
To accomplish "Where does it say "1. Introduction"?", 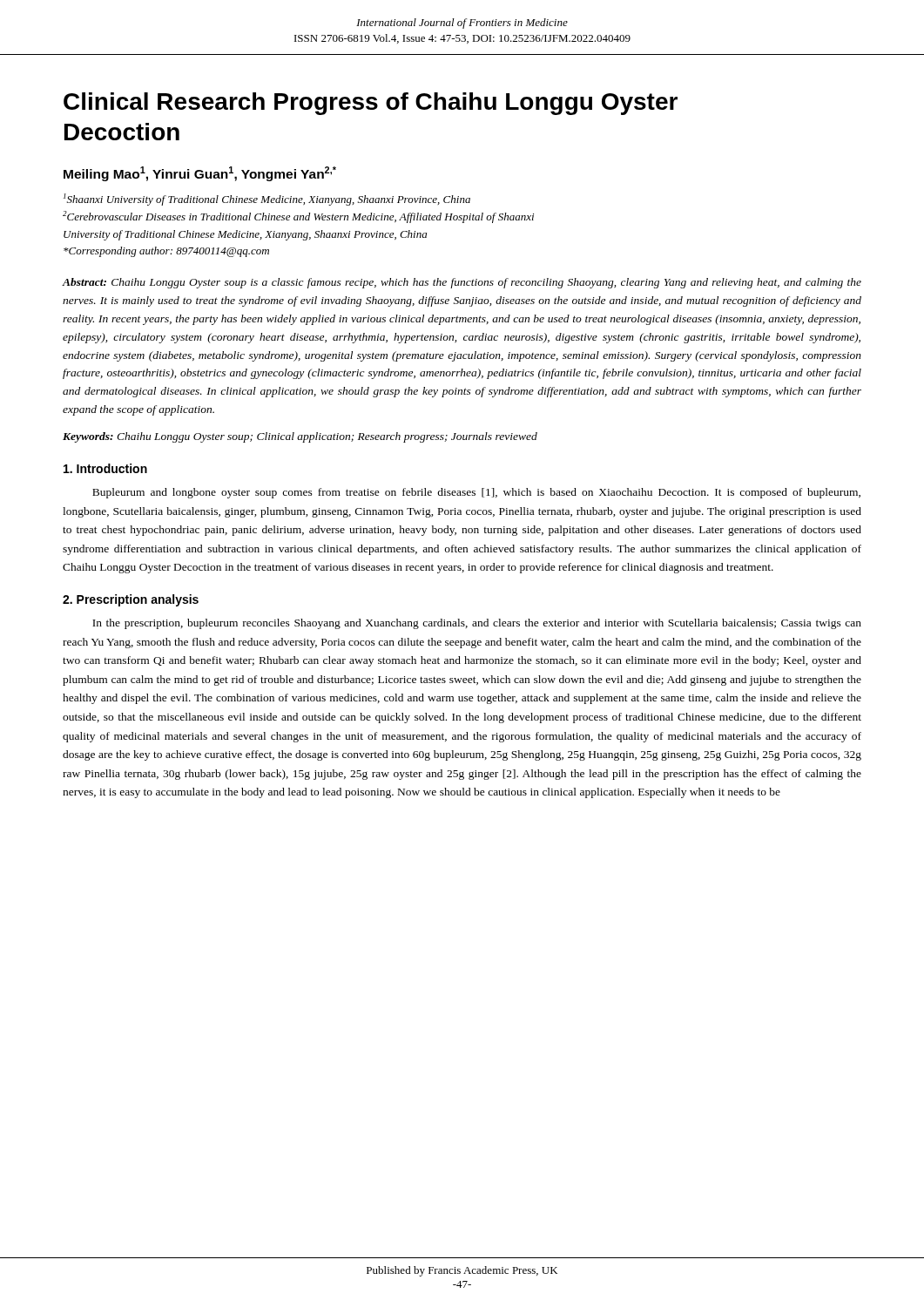I will tap(105, 469).
